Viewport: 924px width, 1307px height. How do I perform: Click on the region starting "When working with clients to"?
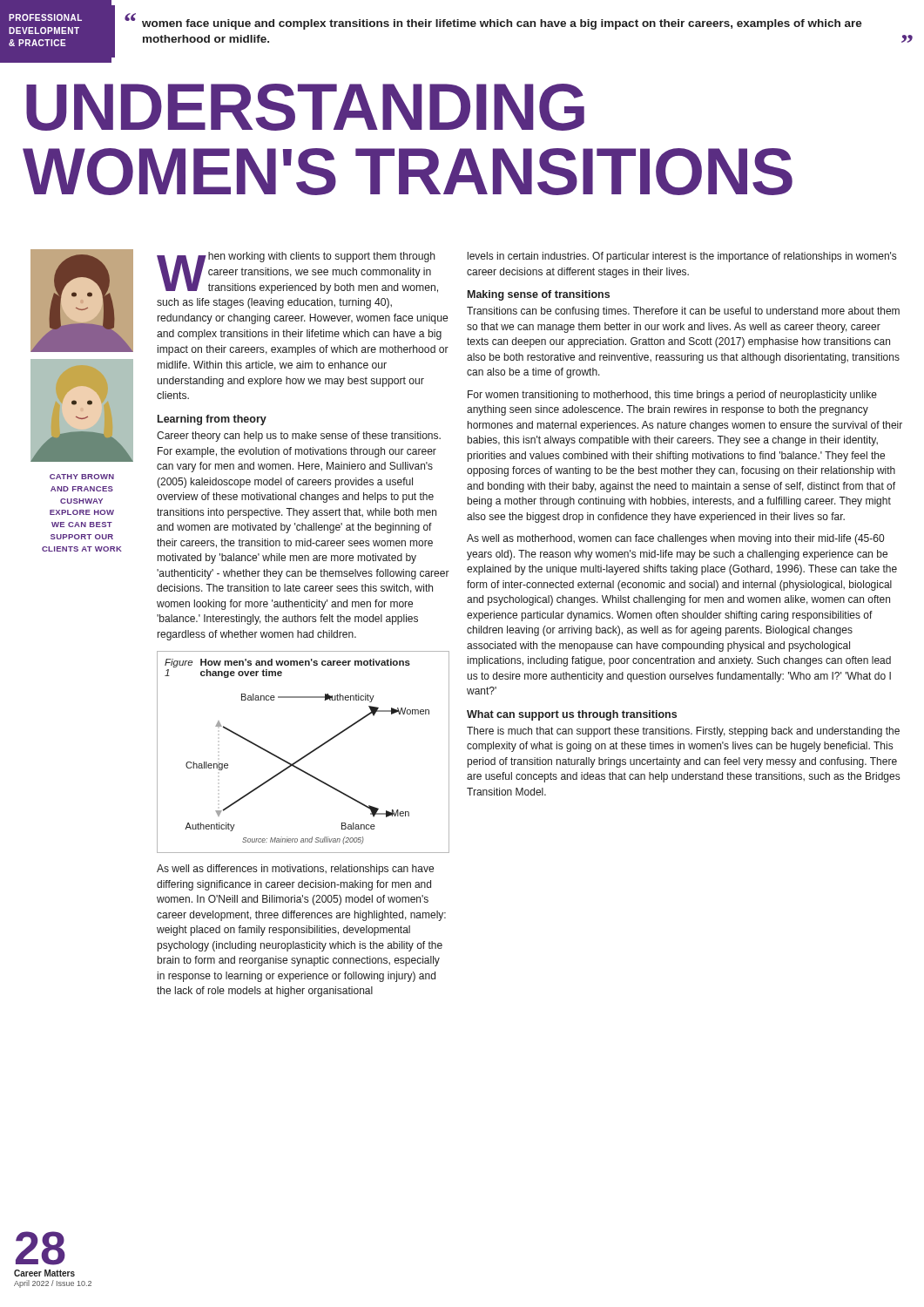point(303,326)
